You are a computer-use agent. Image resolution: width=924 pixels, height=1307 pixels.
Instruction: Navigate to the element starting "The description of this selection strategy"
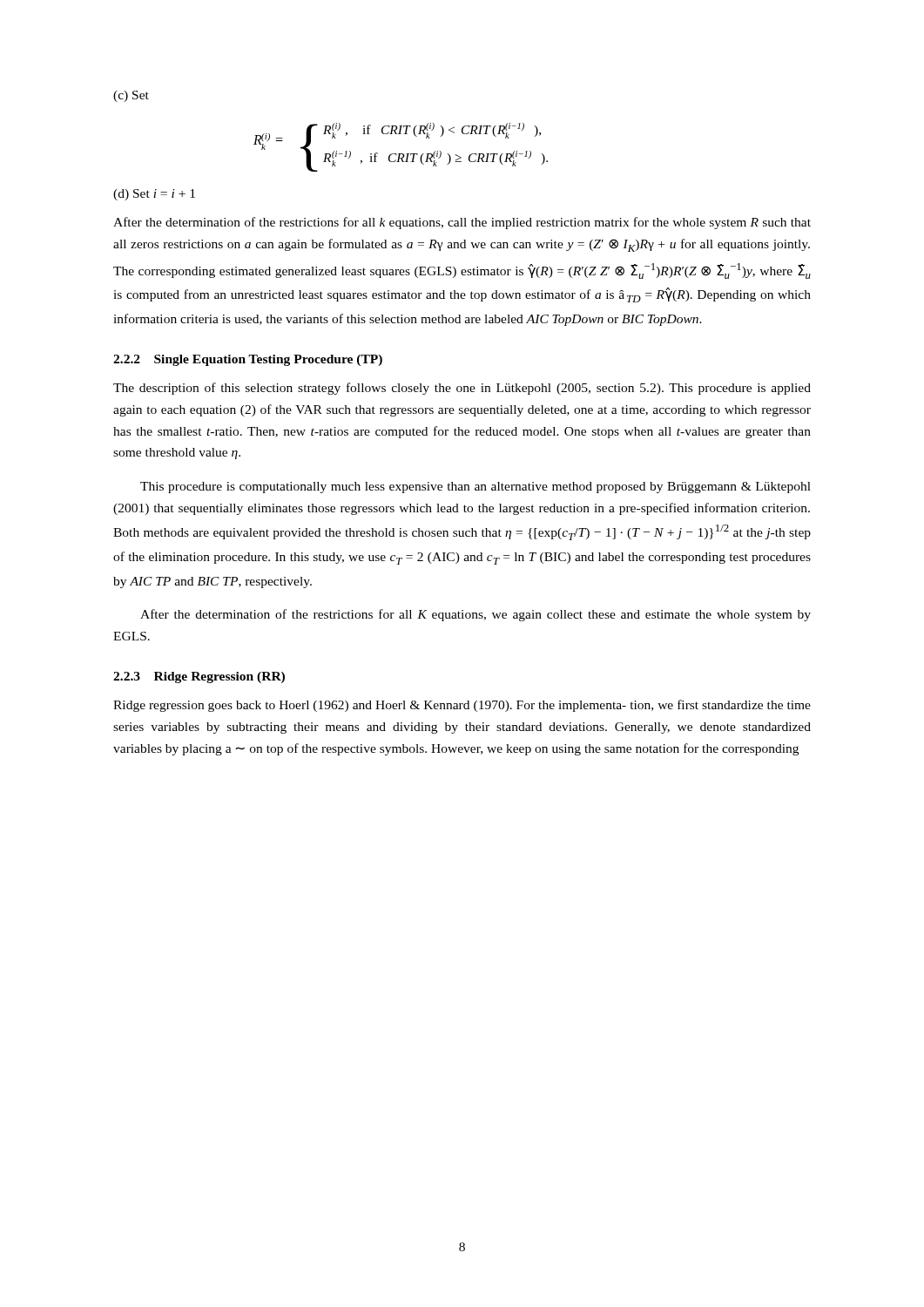(x=462, y=420)
